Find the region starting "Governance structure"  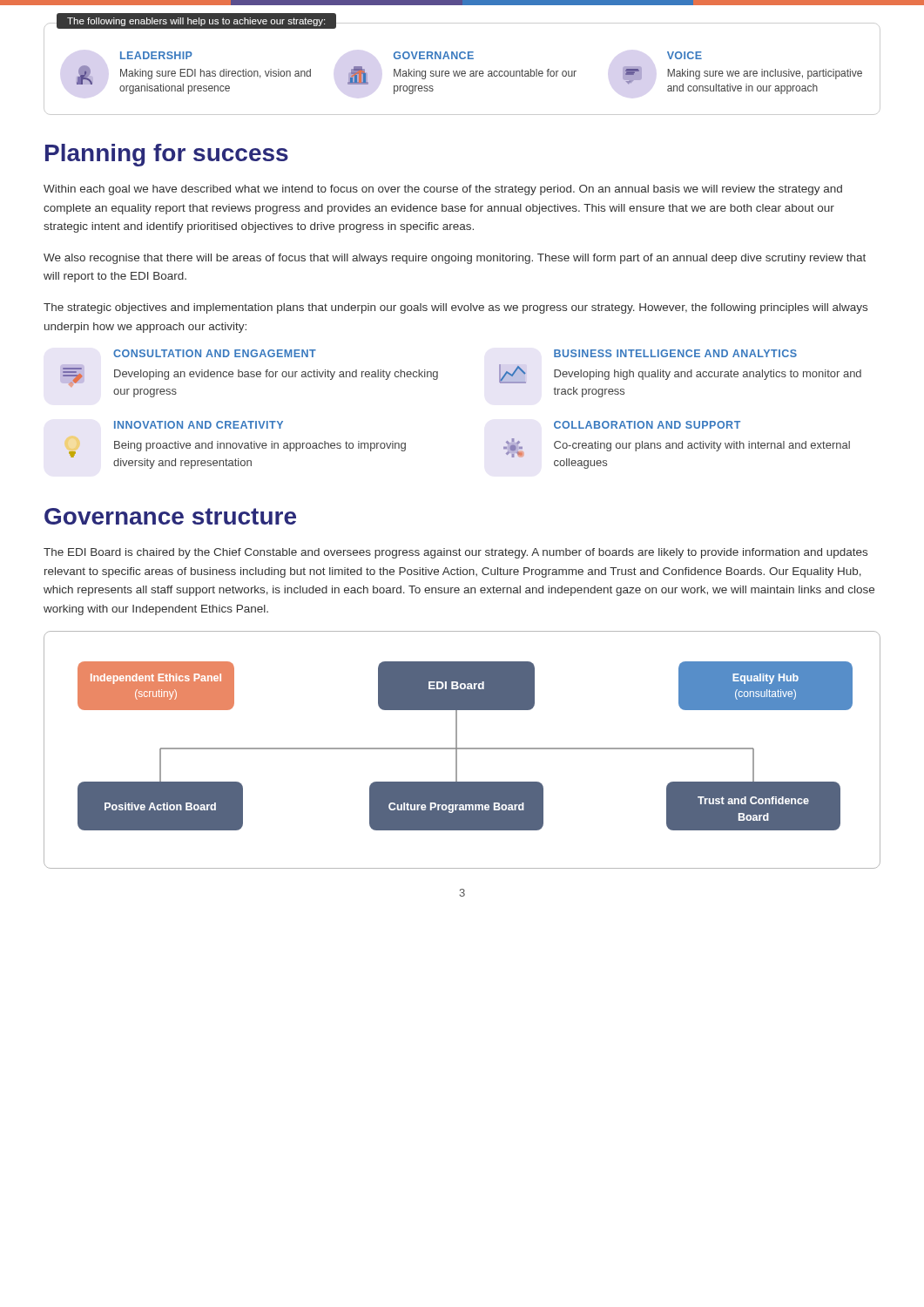170,516
